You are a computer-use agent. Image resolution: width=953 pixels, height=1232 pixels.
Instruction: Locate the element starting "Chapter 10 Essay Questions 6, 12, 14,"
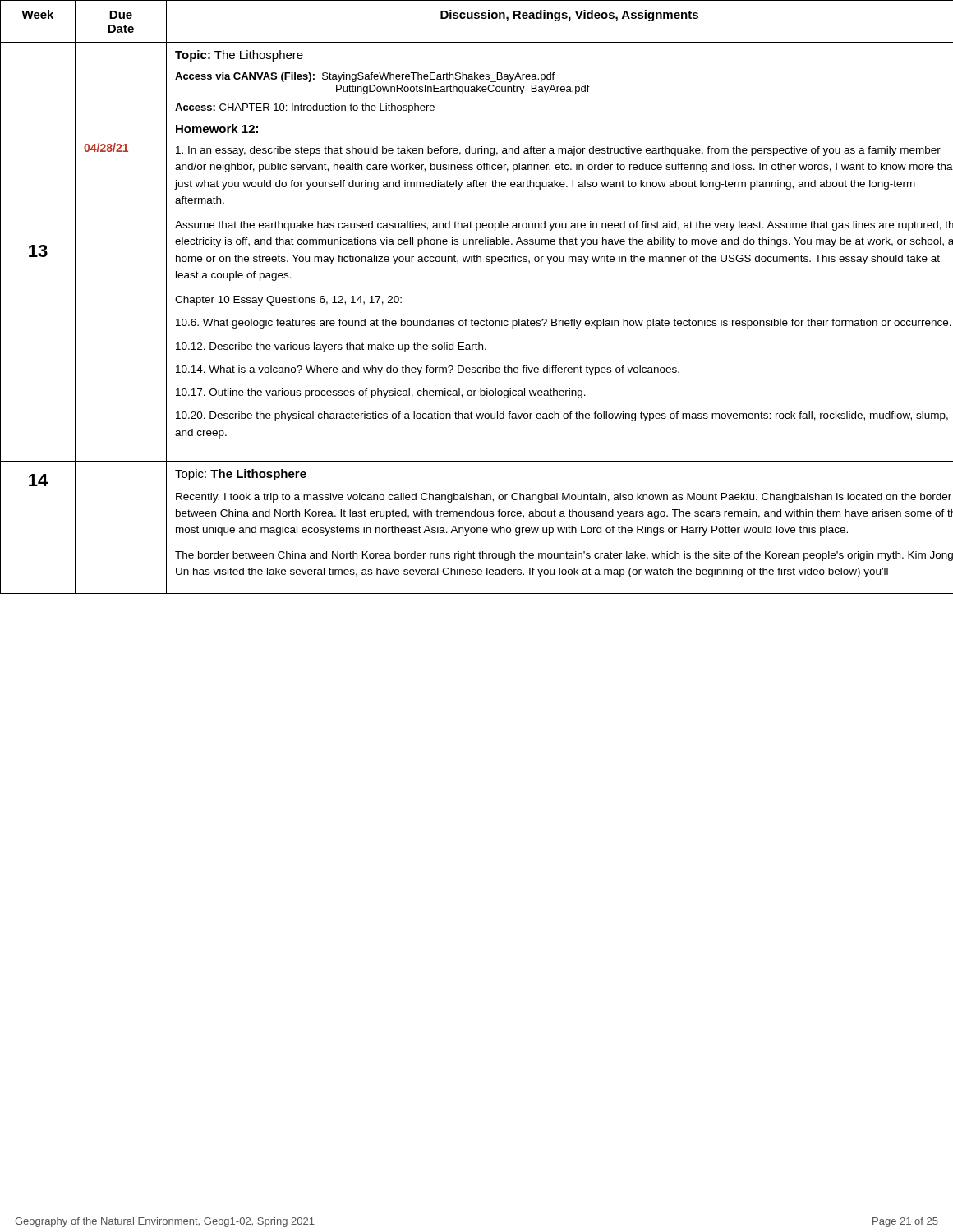pos(289,299)
